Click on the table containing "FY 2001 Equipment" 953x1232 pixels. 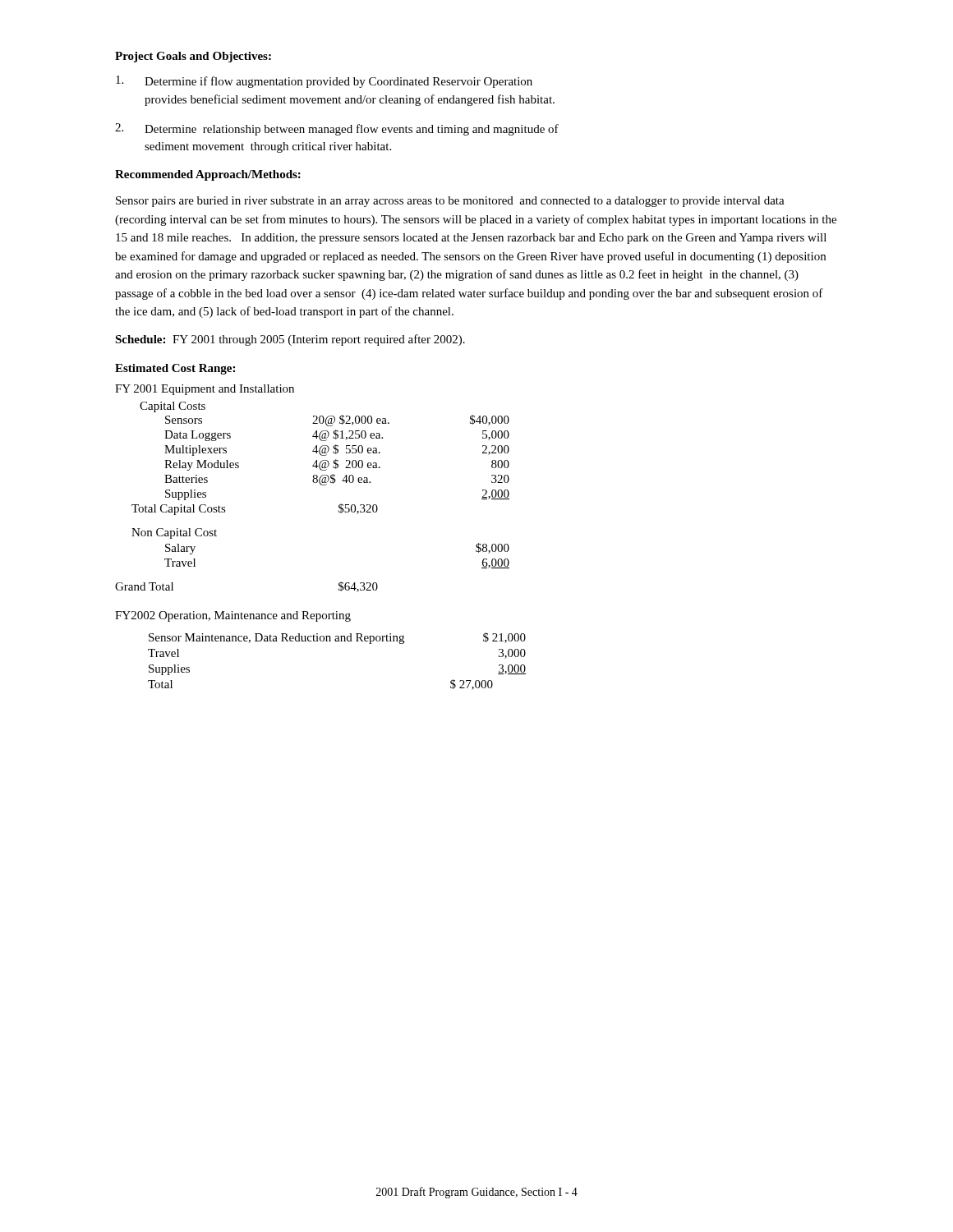476,536
